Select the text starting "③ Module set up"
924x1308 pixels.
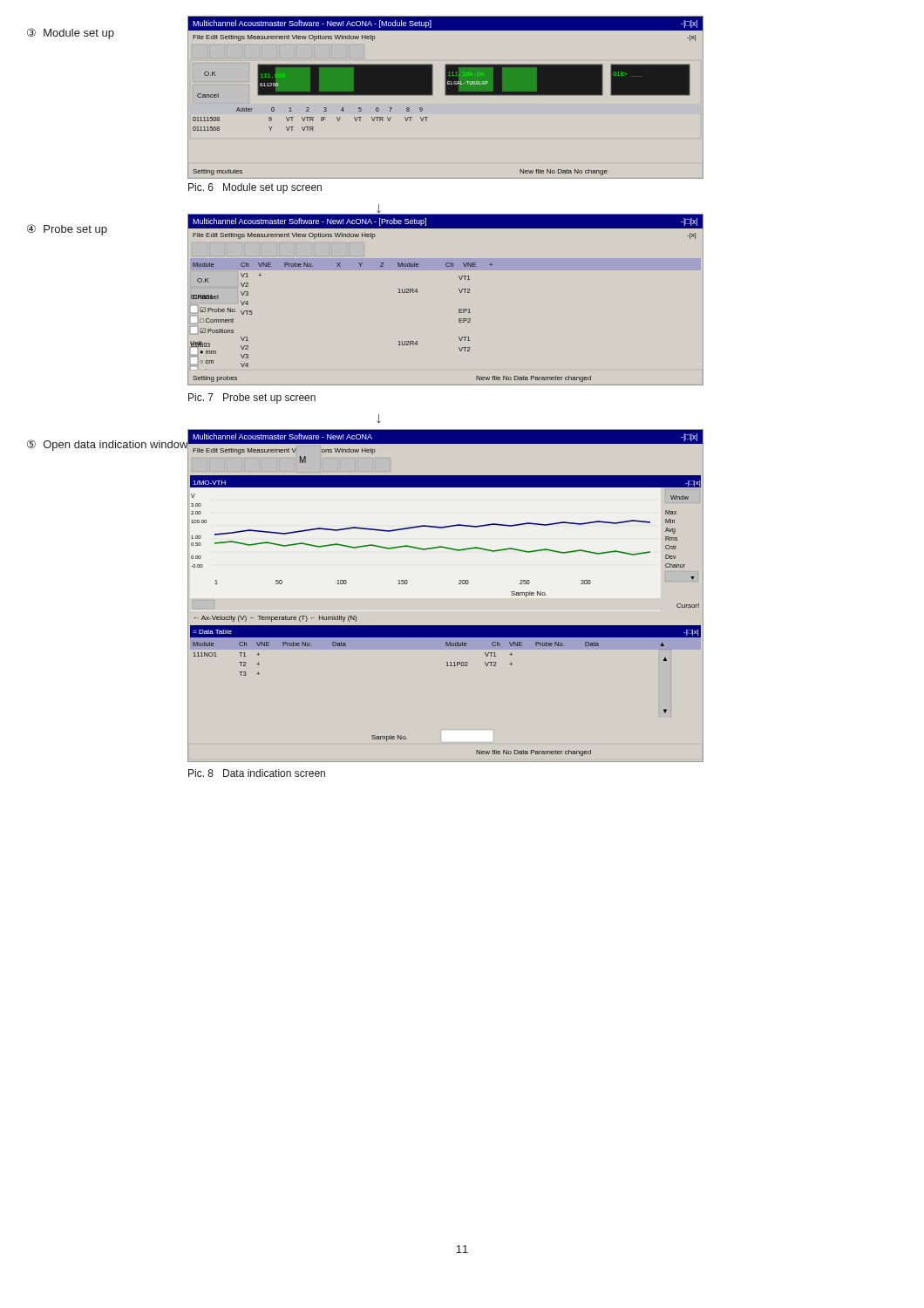pyautogui.click(x=70, y=33)
